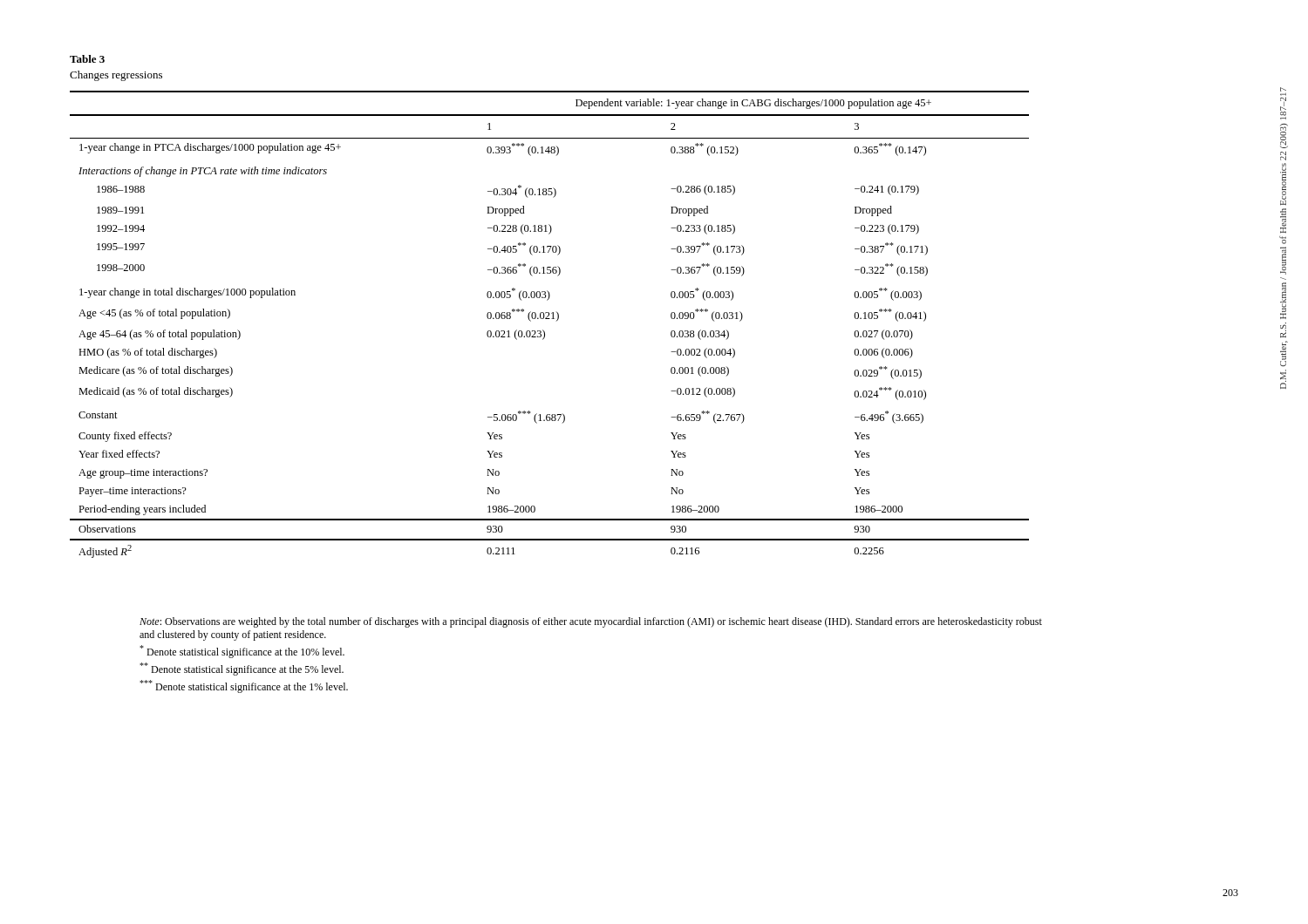The width and height of the screenshot is (1308, 924).
Task: Where does it say "Changes regressions"?
Action: coord(116,75)
